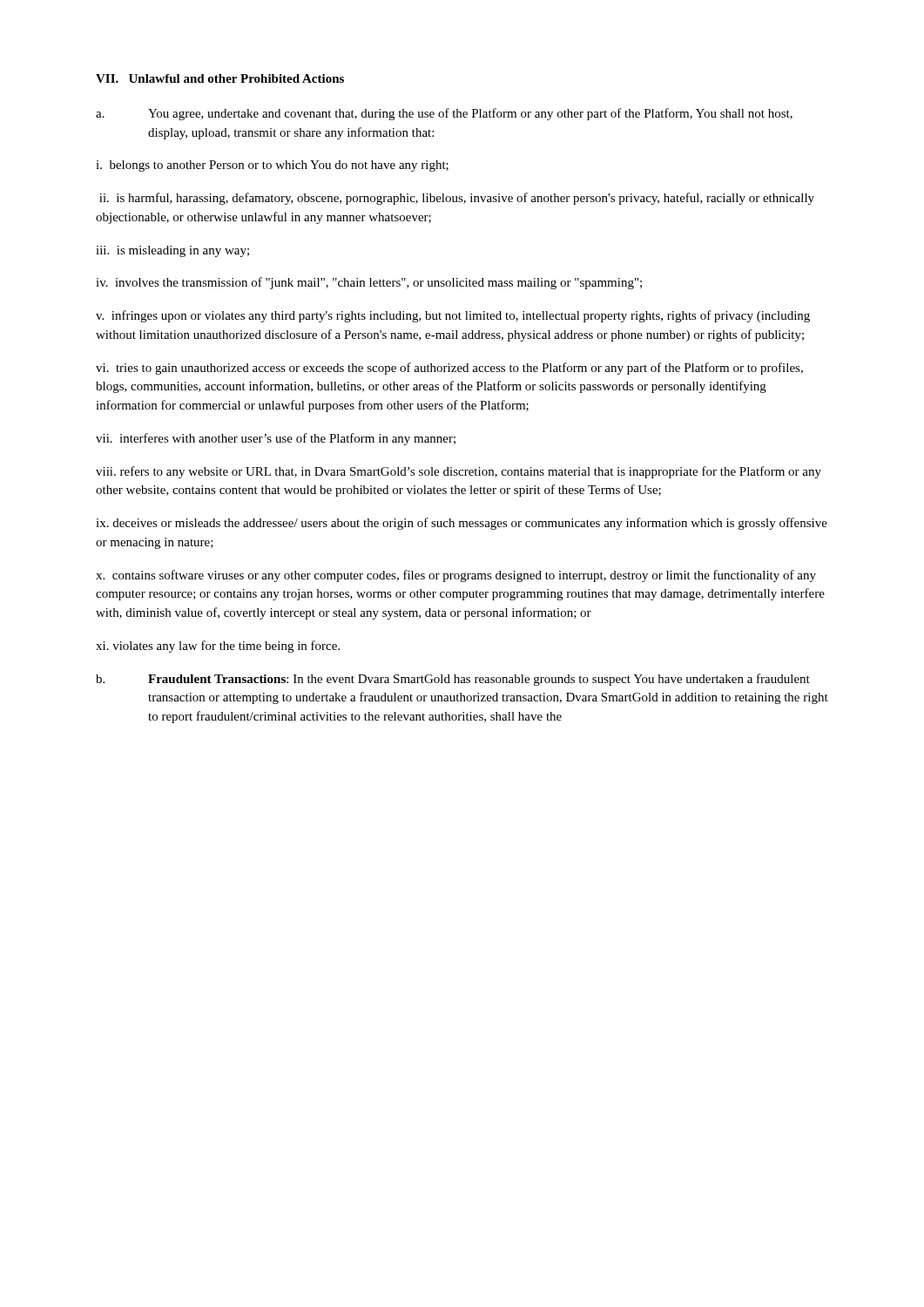Point to the element starting "ix. deceives or misleads the addressee/"
The height and width of the screenshot is (1307, 924).
coord(462,532)
